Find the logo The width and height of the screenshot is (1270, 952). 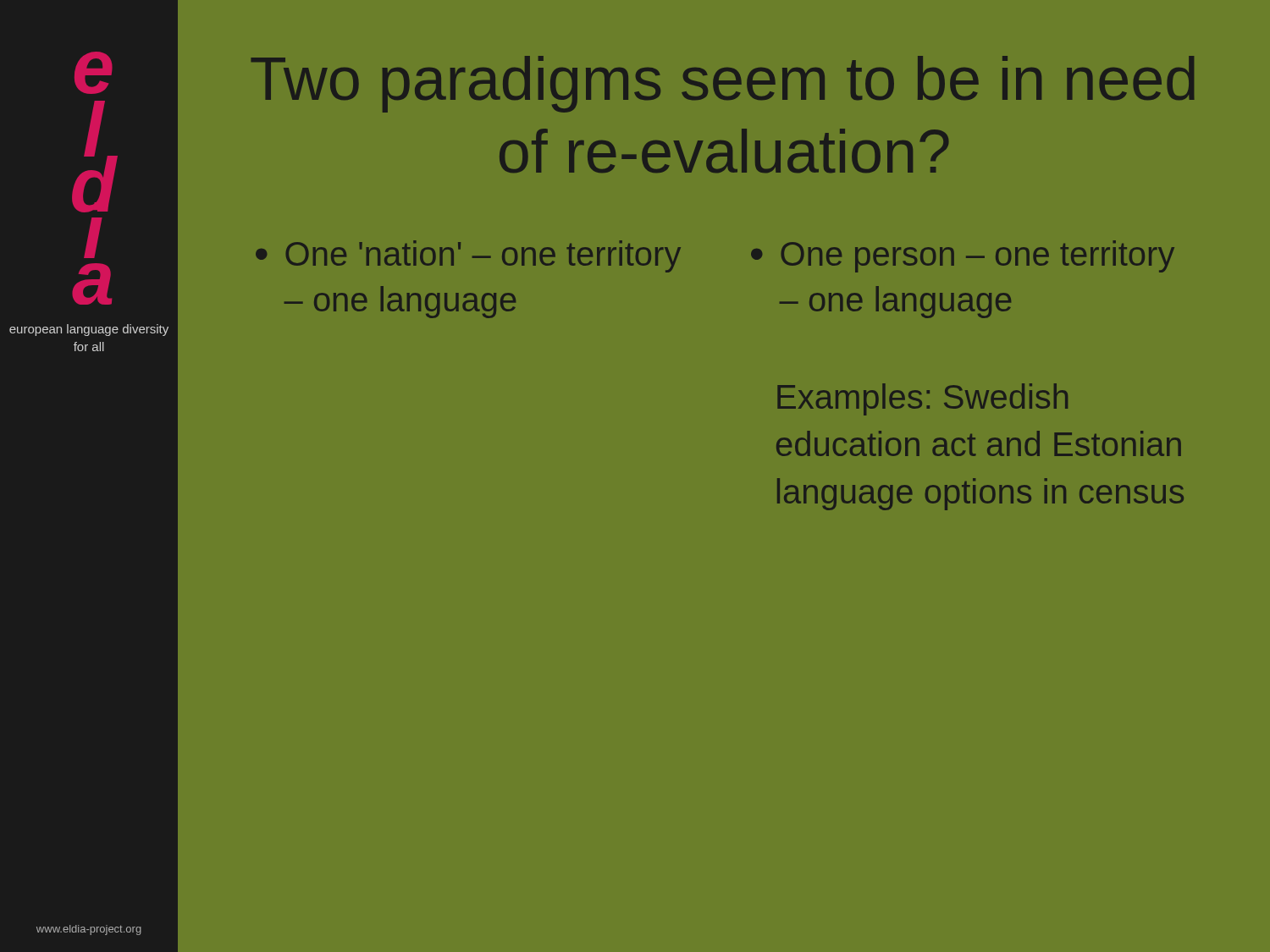[89, 190]
